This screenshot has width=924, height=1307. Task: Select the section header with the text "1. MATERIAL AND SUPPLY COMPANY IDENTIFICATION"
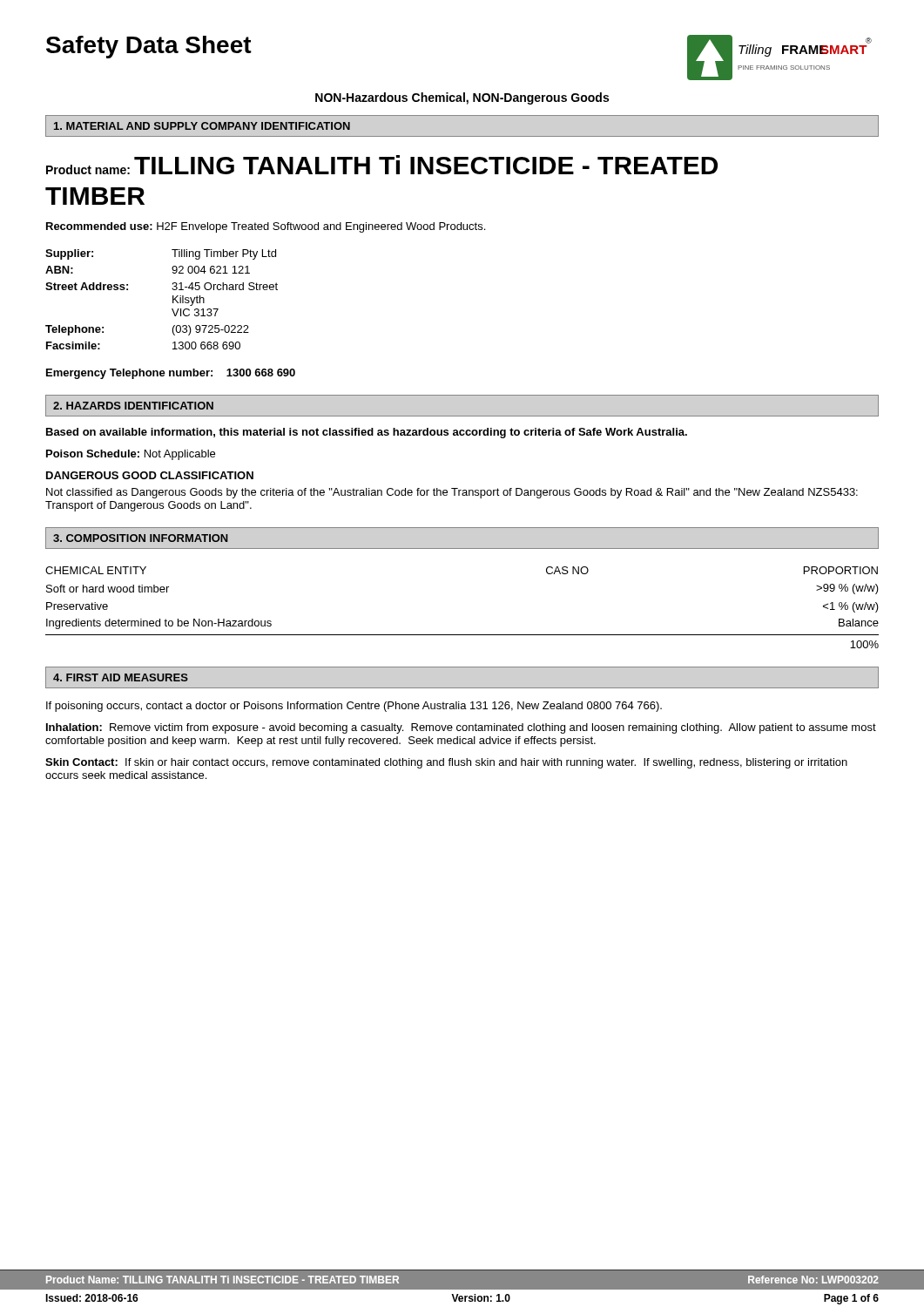202,126
